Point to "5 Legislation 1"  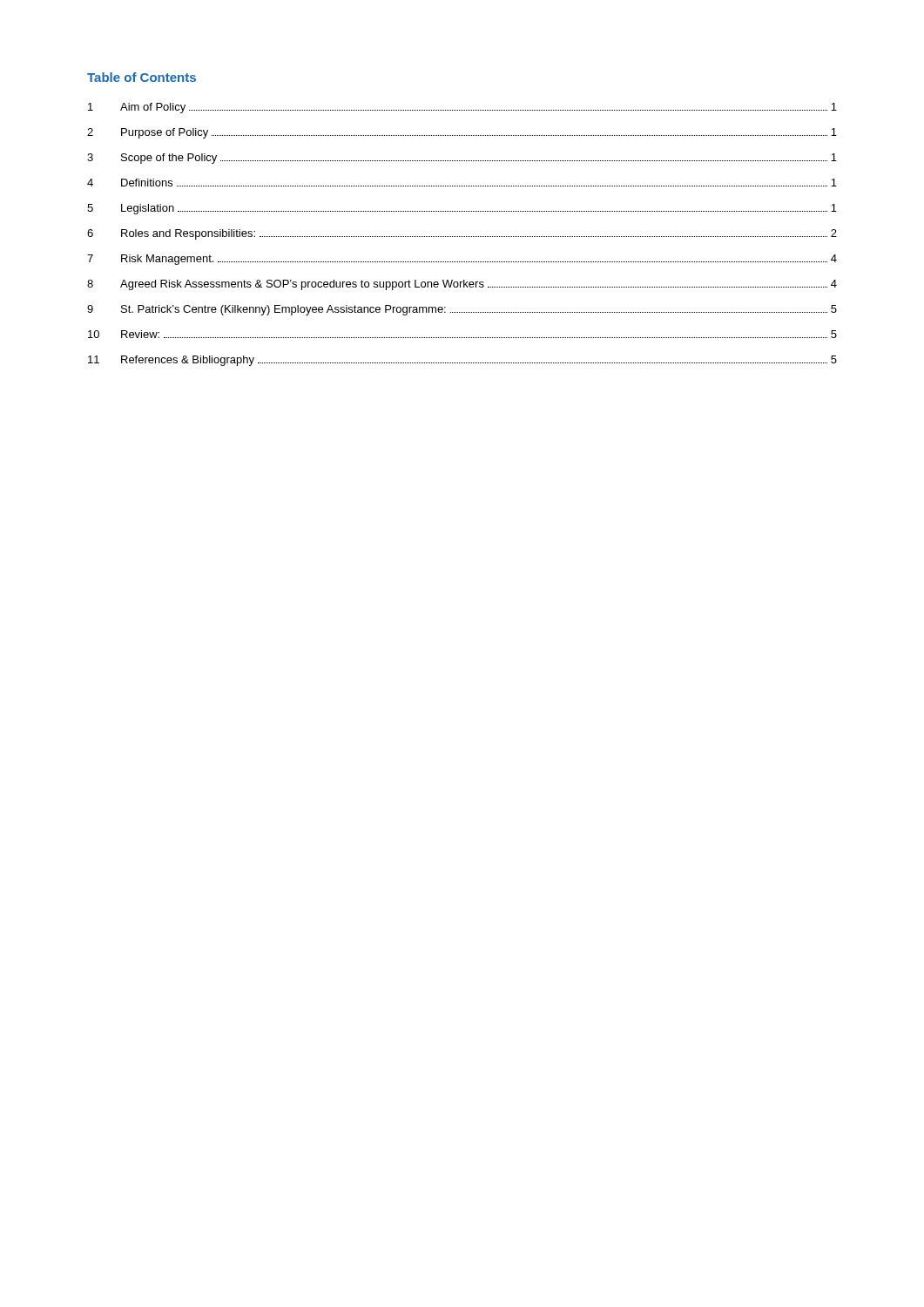[462, 208]
